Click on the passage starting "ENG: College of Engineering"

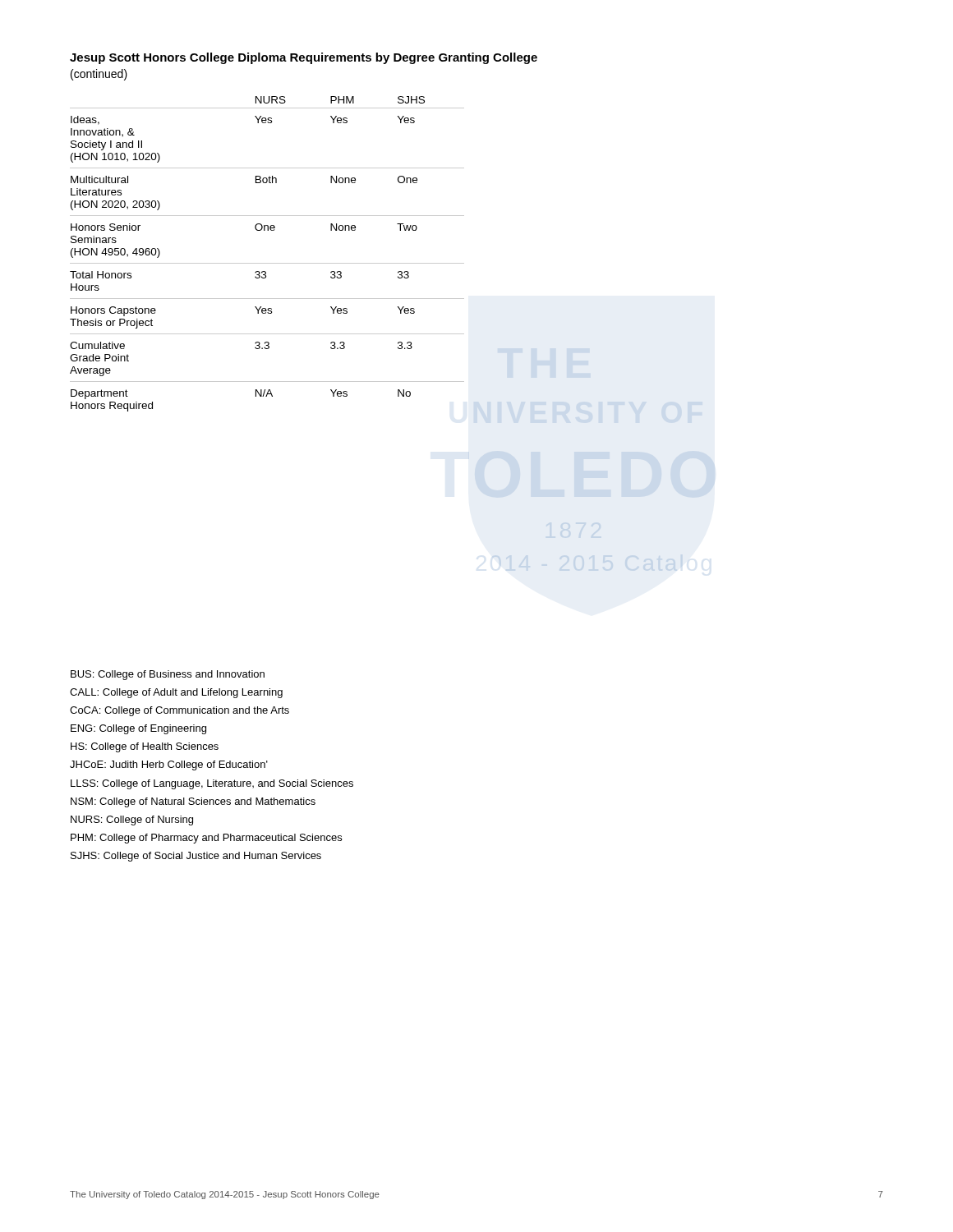point(138,728)
